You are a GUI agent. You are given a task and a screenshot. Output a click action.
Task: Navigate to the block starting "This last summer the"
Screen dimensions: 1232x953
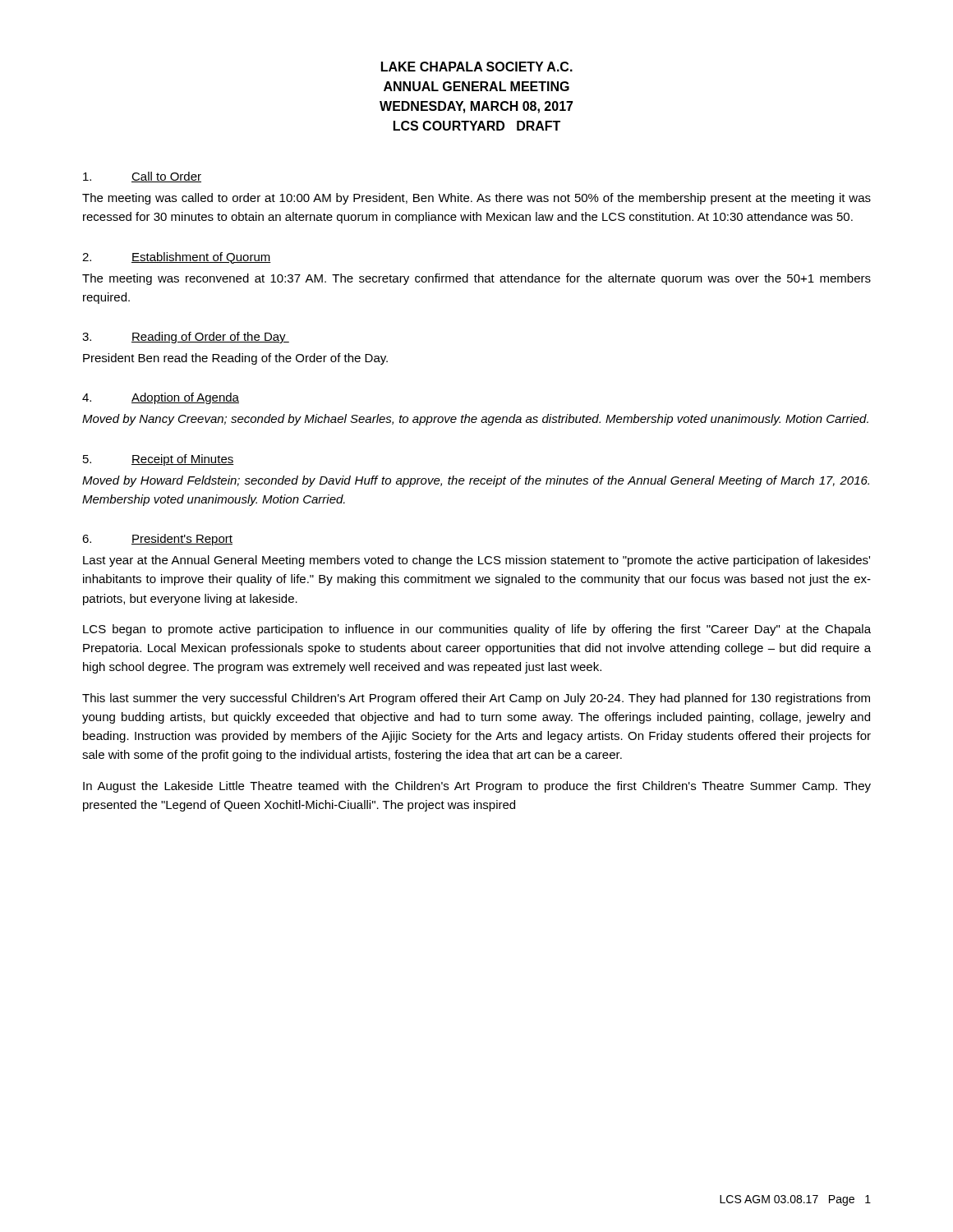(x=476, y=726)
